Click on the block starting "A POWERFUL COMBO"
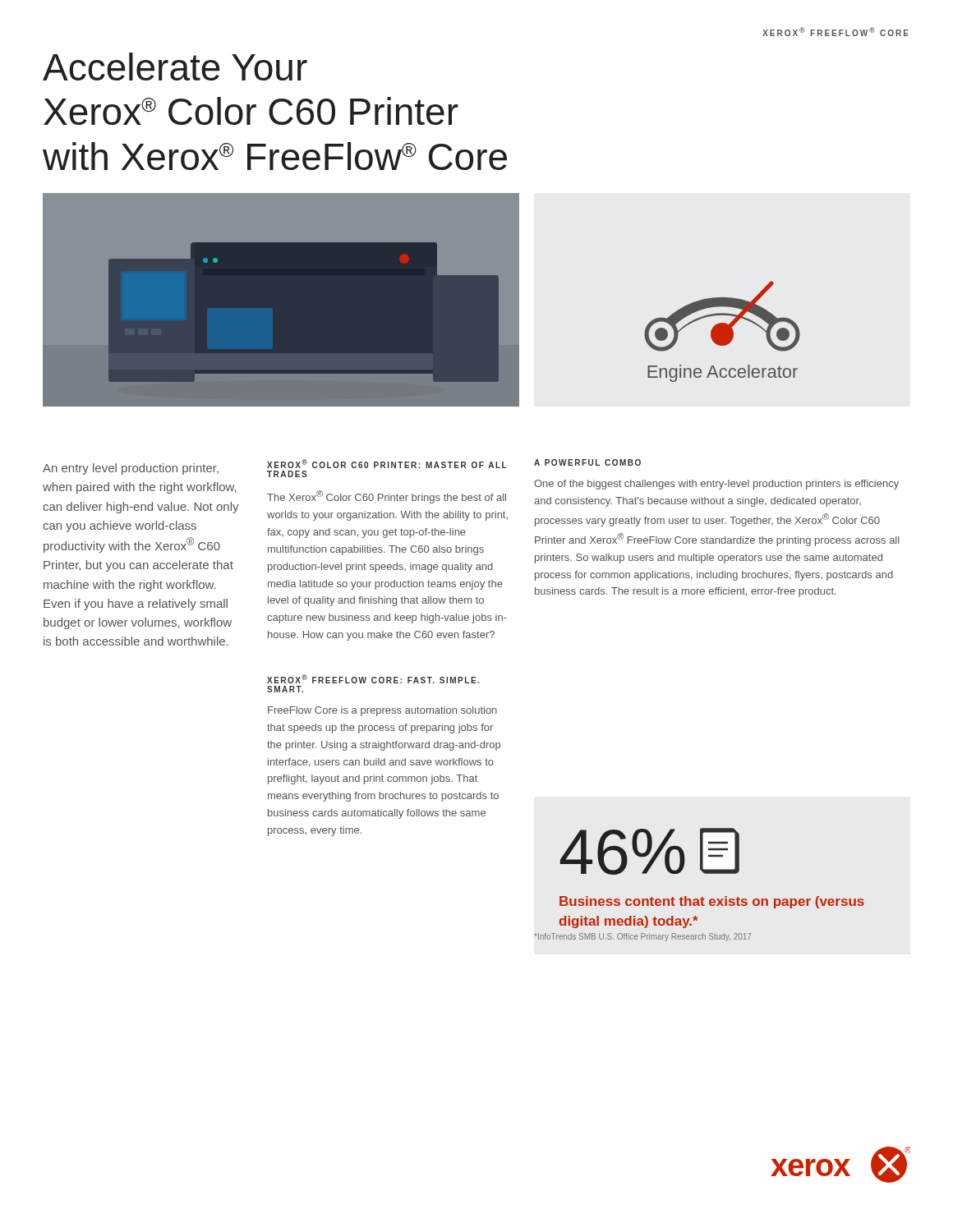The width and height of the screenshot is (953, 1232). (588, 463)
